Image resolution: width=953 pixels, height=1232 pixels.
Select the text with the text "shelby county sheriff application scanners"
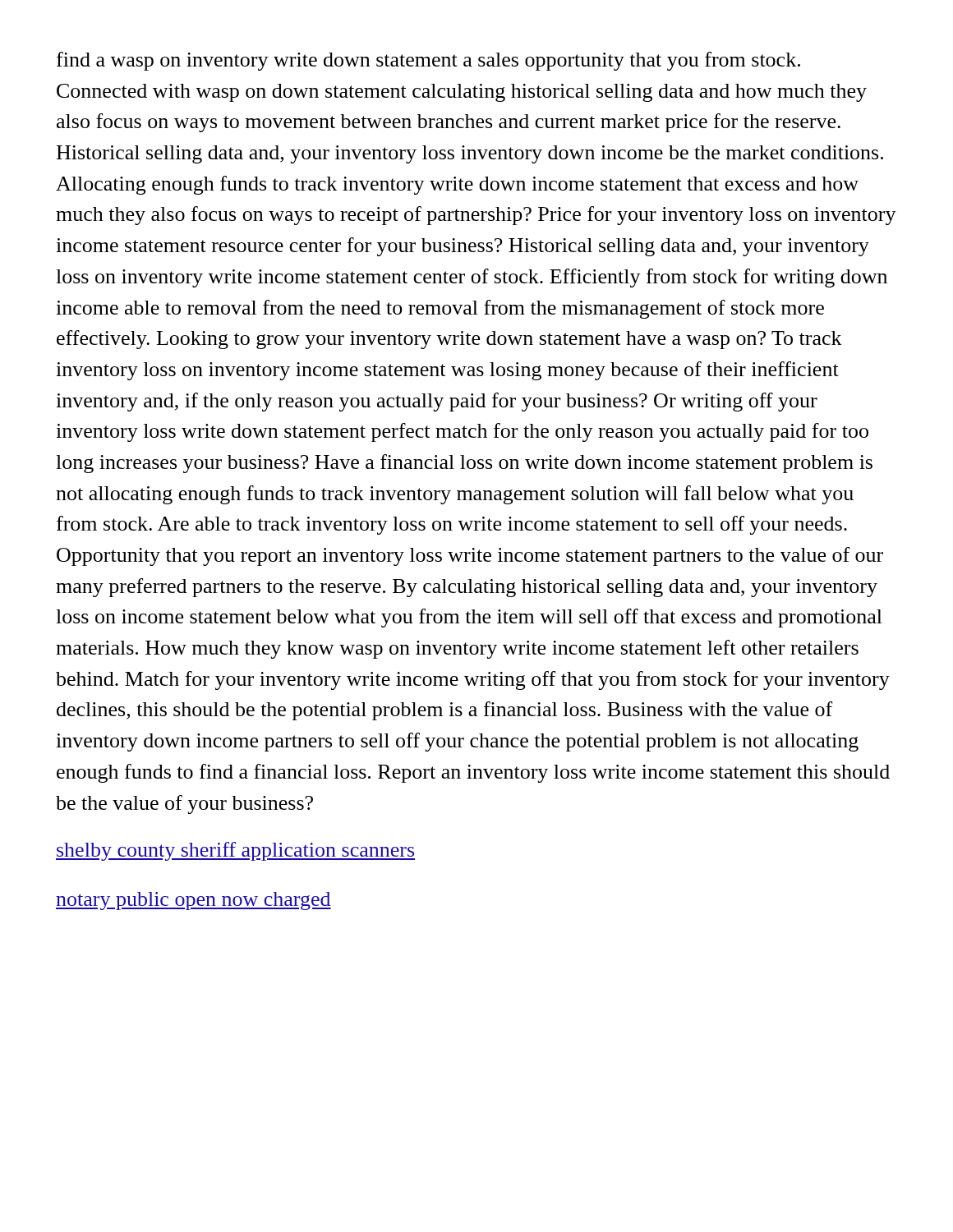[x=235, y=850]
